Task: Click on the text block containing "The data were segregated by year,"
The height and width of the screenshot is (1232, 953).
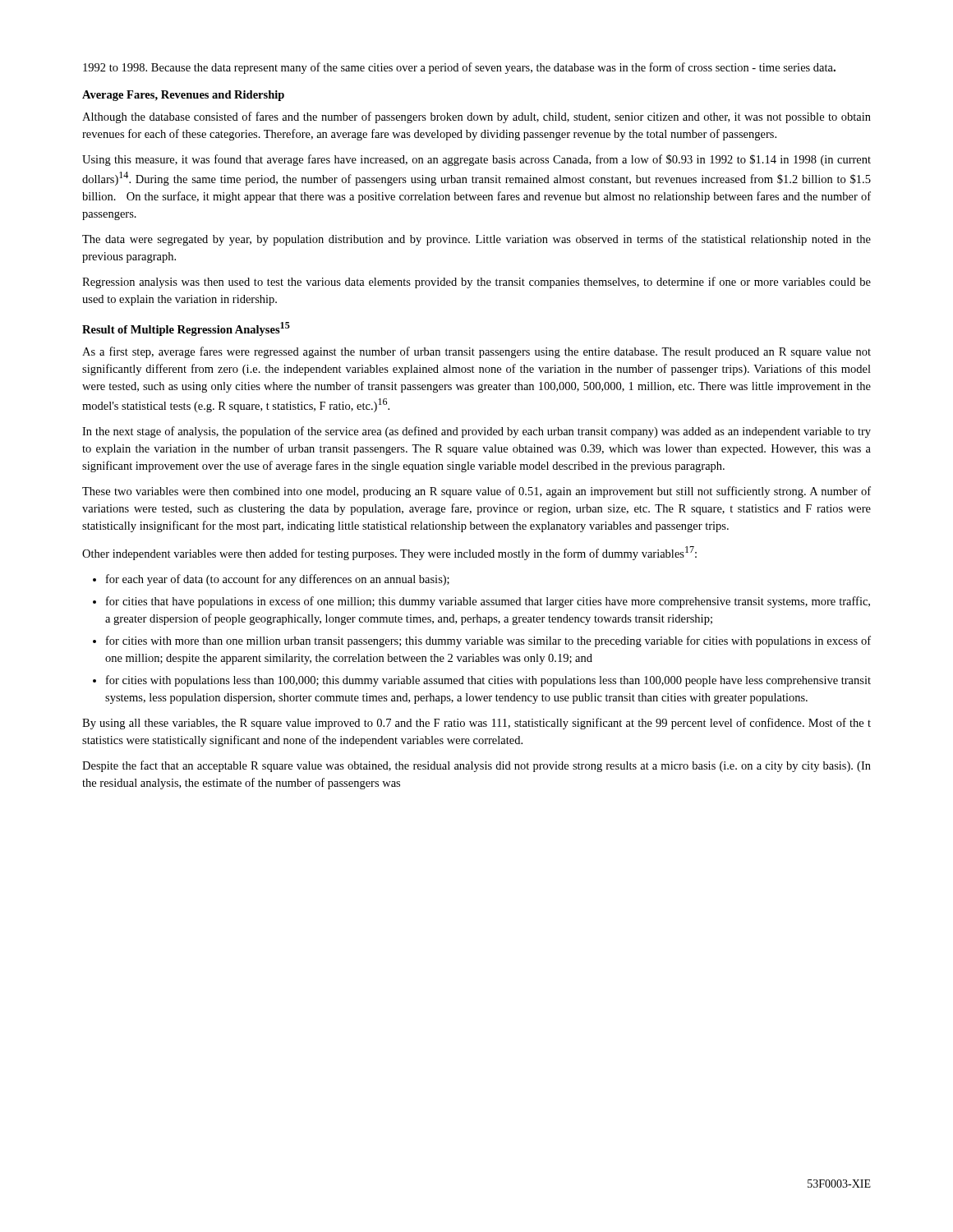Action: 476,248
